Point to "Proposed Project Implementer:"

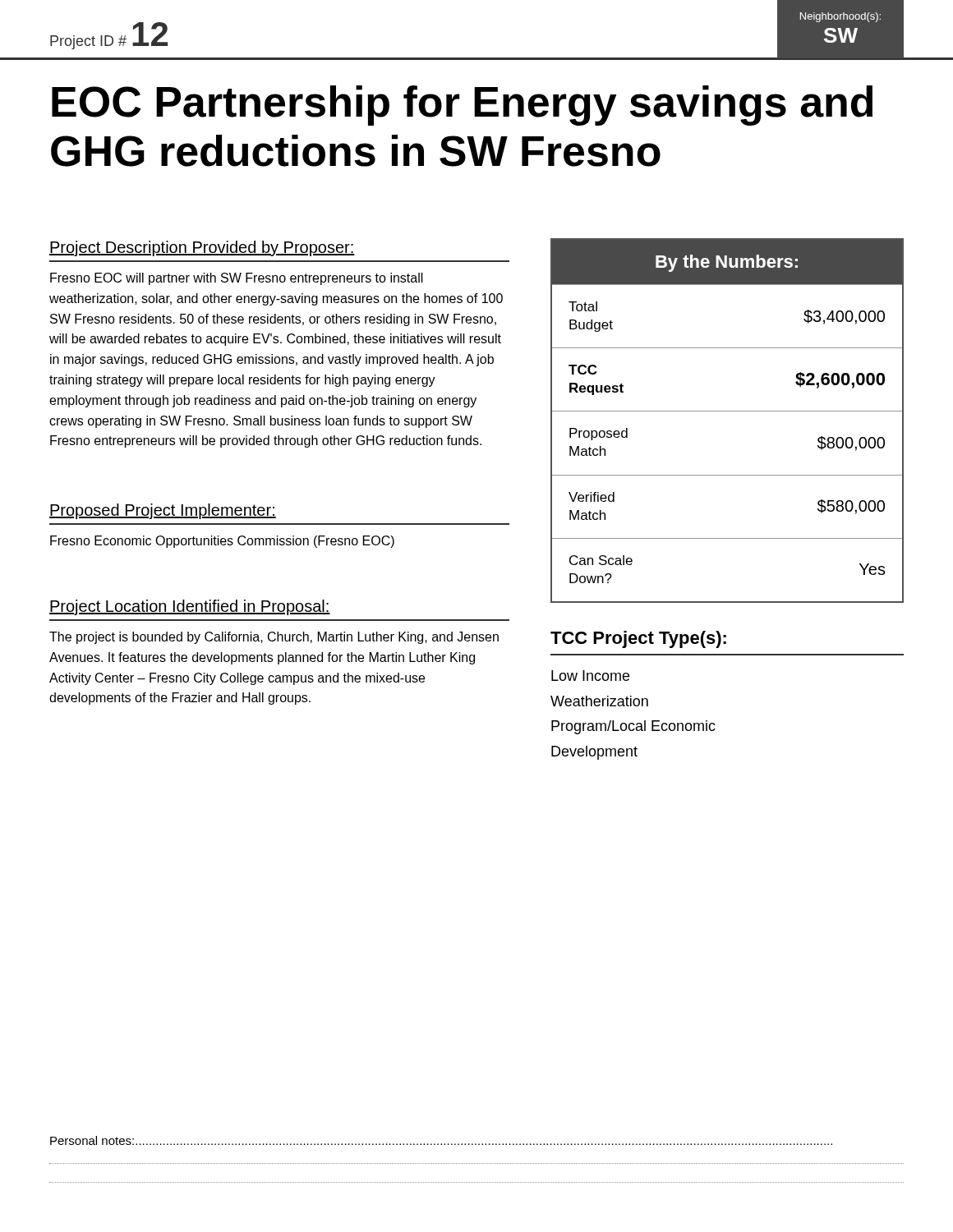pyautogui.click(x=279, y=513)
